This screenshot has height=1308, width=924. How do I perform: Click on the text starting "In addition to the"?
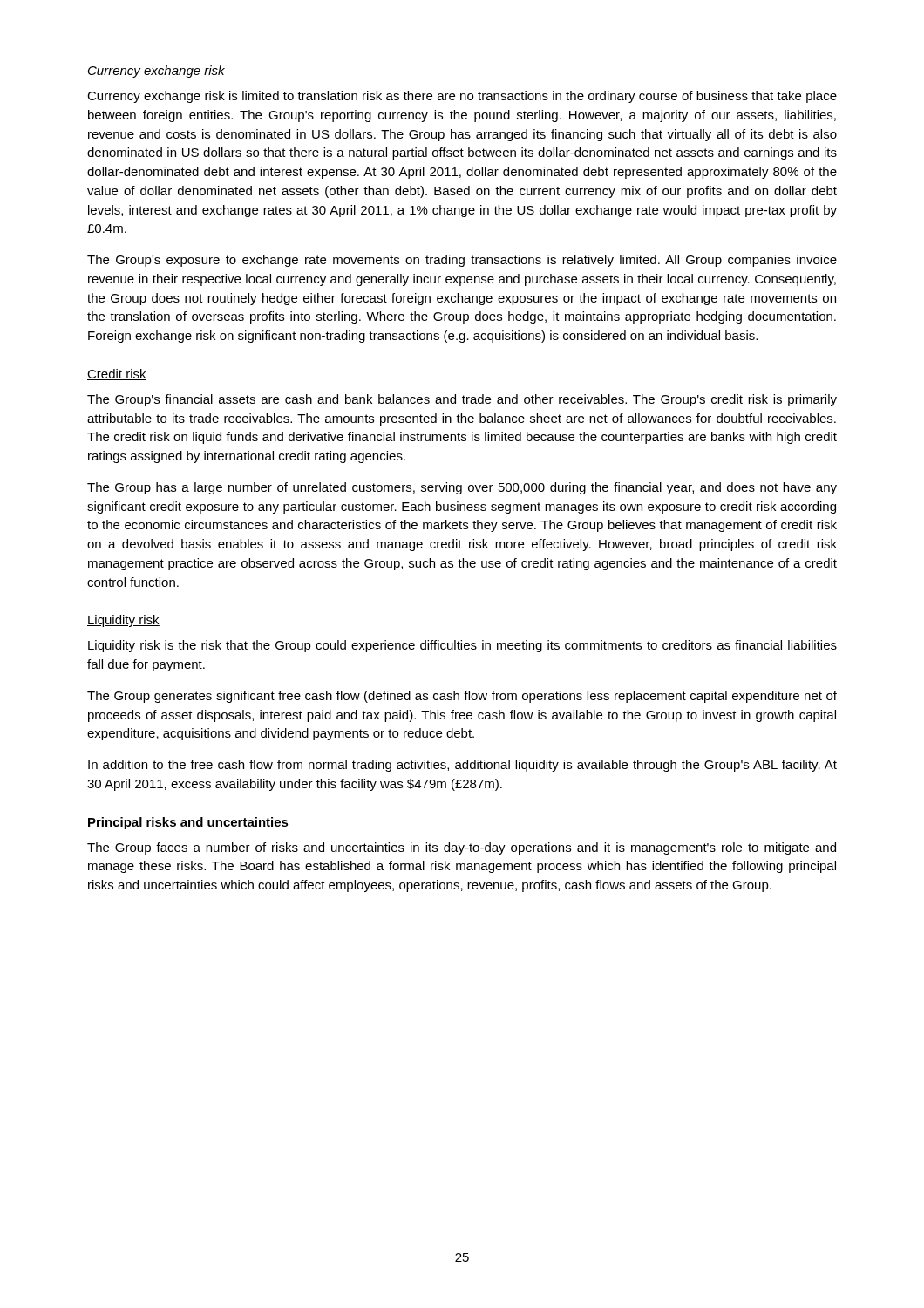[462, 774]
